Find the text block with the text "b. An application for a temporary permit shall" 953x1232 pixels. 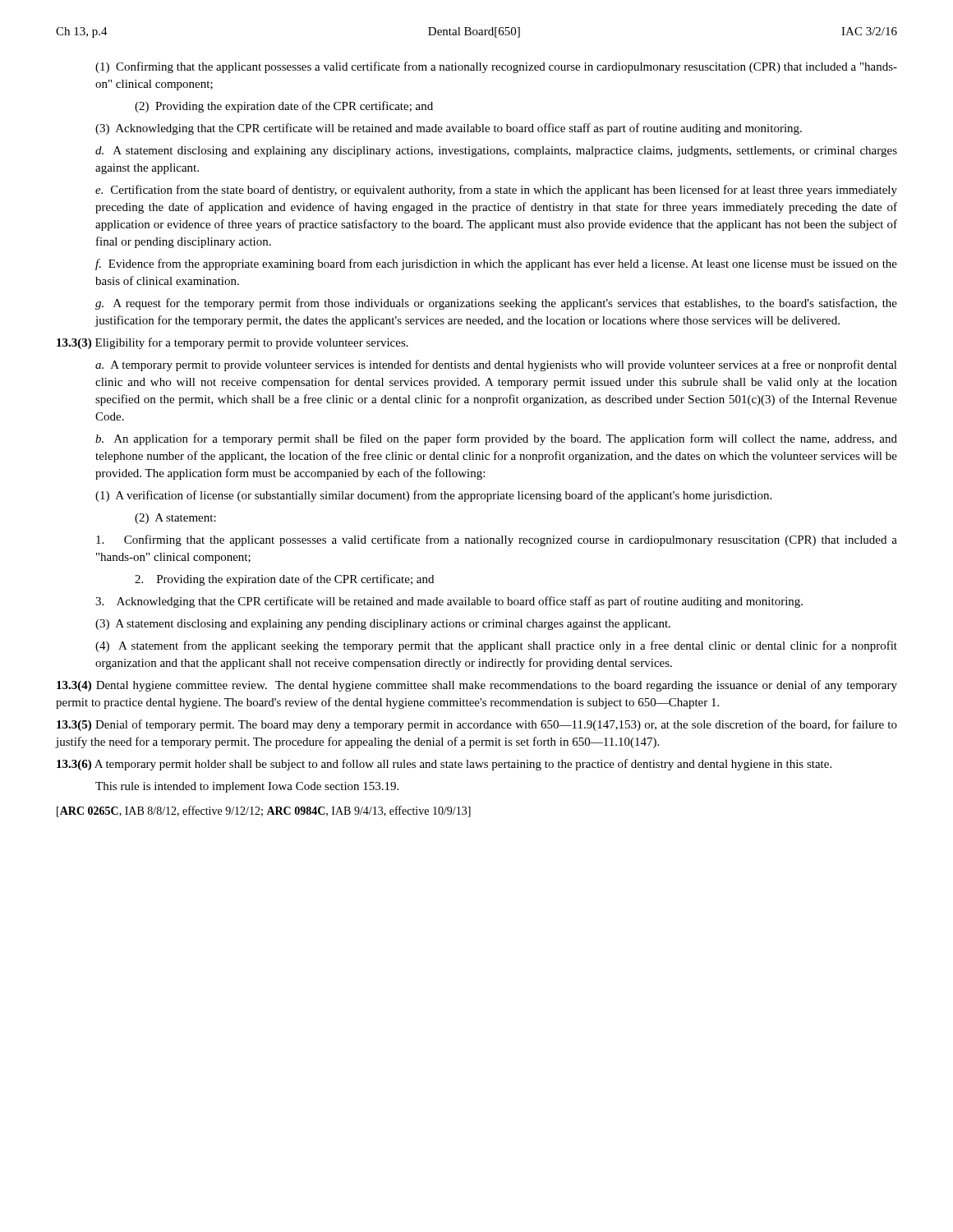coord(496,456)
